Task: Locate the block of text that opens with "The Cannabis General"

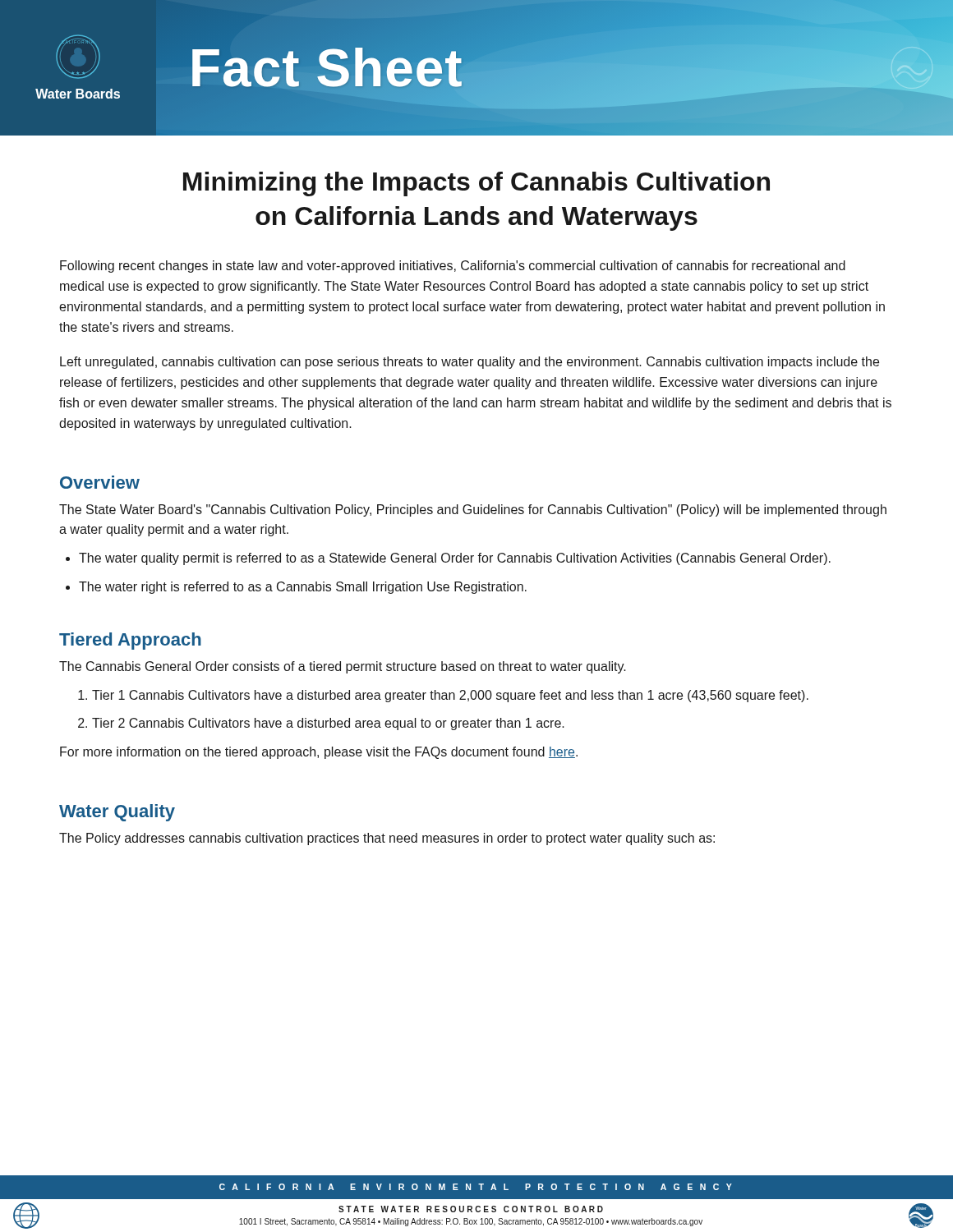Action: [x=343, y=666]
